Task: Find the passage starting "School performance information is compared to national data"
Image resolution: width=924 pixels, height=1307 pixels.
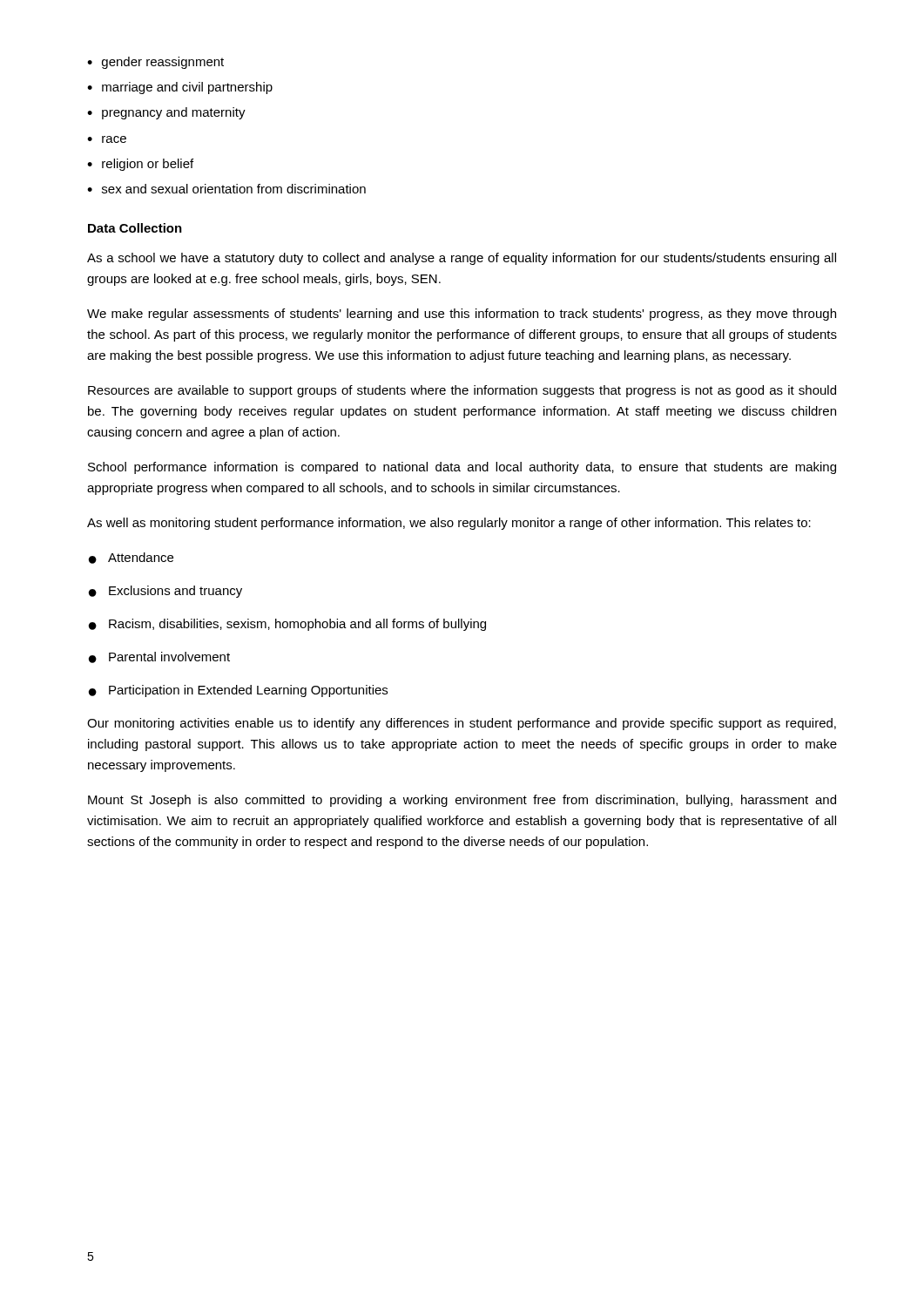Action: [462, 477]
